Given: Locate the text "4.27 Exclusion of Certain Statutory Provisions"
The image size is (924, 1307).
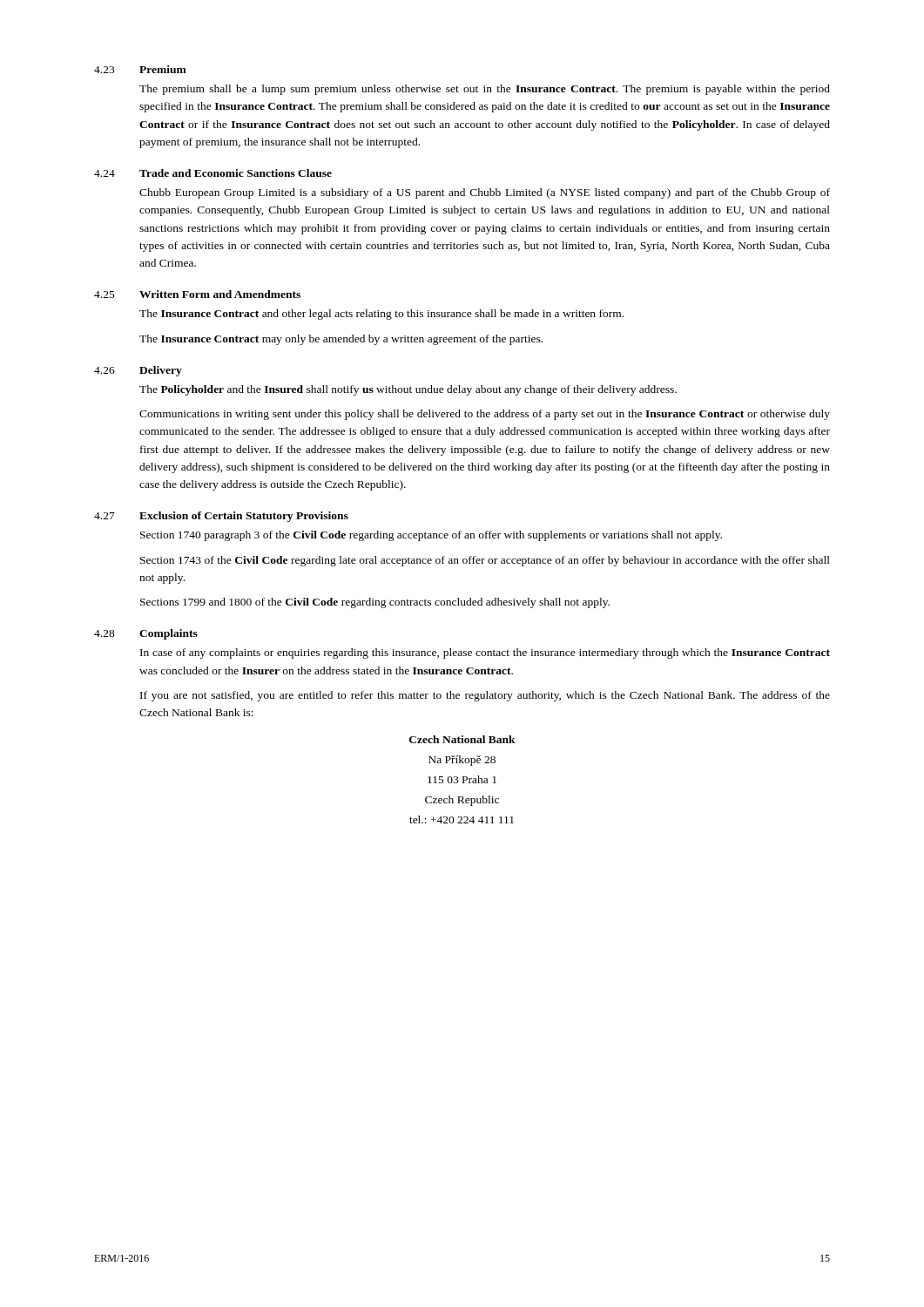Looking at the screenshot, I should (x=221, y=516).
